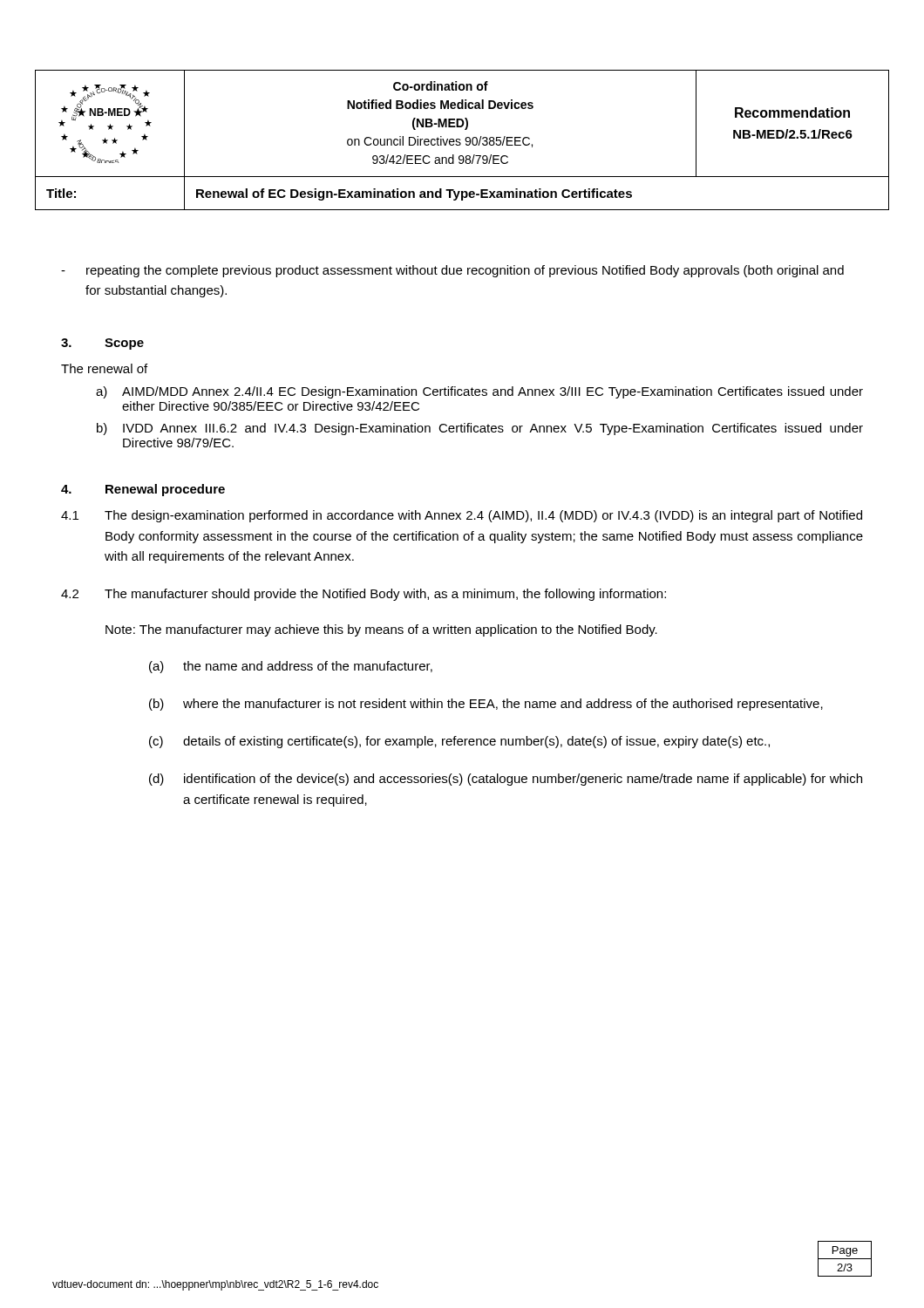Select a table

[x=462, y=105]
